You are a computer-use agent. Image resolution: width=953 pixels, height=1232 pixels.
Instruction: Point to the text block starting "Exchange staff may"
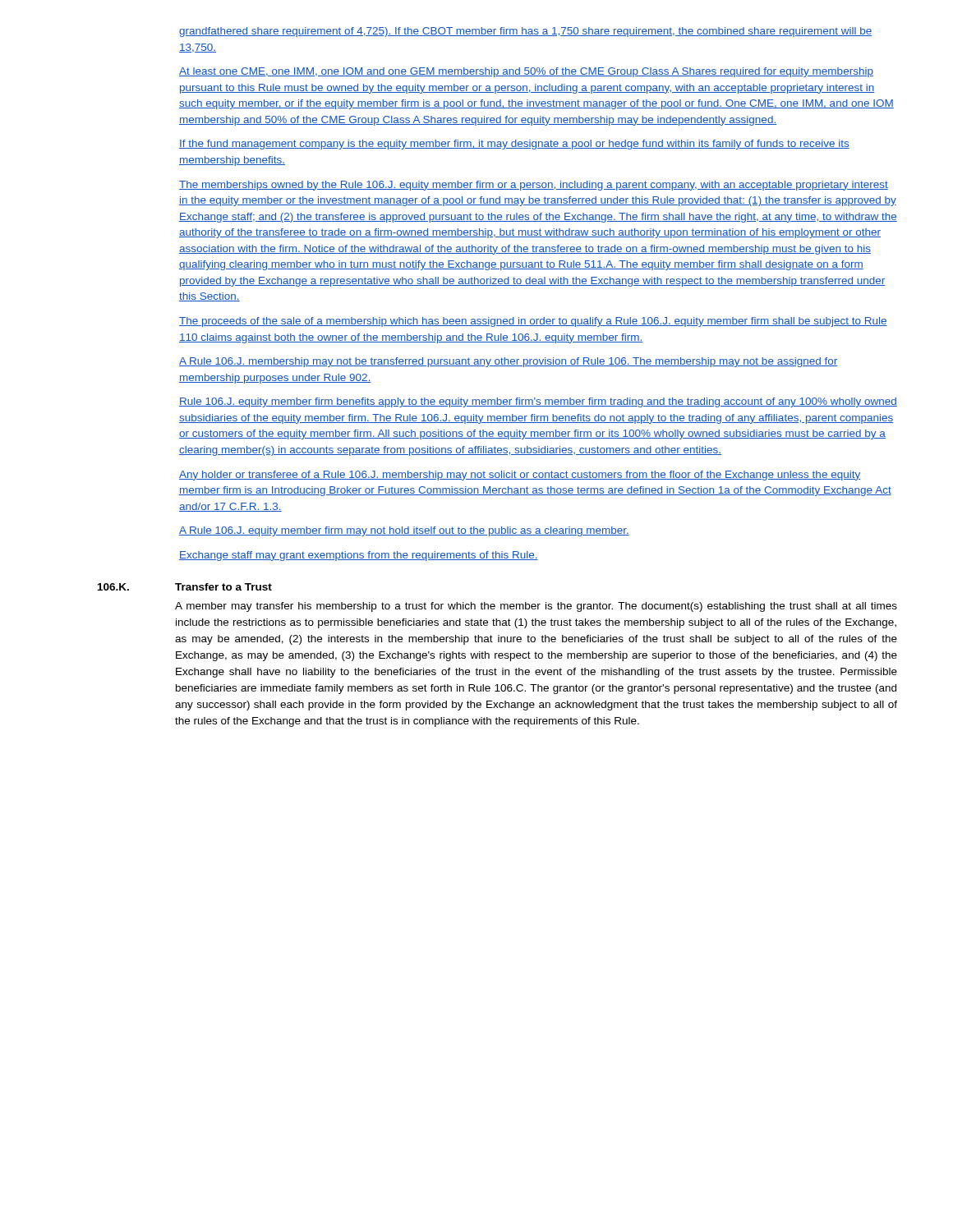tap(538, 555)
